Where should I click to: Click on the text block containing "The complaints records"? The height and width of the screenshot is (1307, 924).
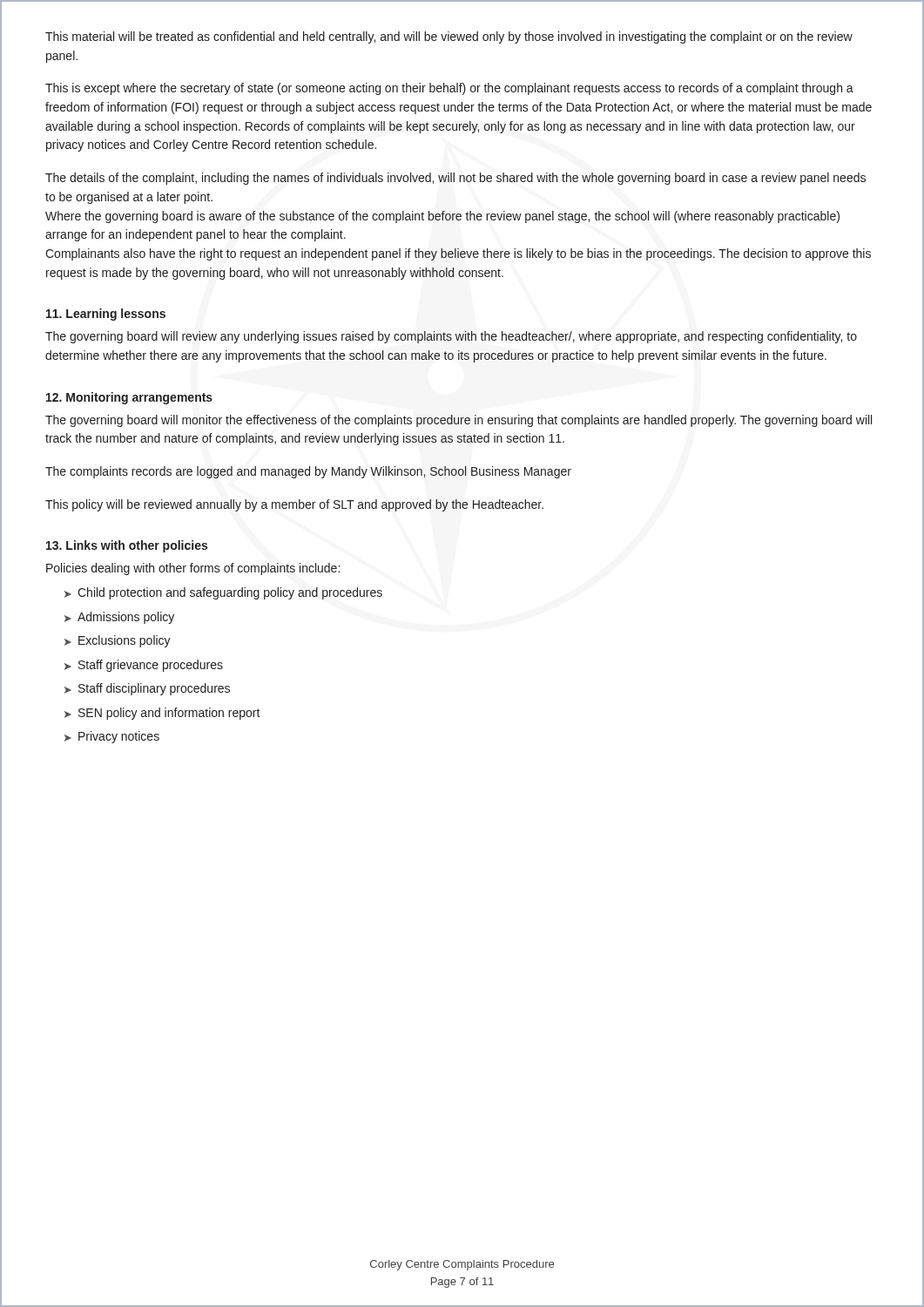(308, 471)
